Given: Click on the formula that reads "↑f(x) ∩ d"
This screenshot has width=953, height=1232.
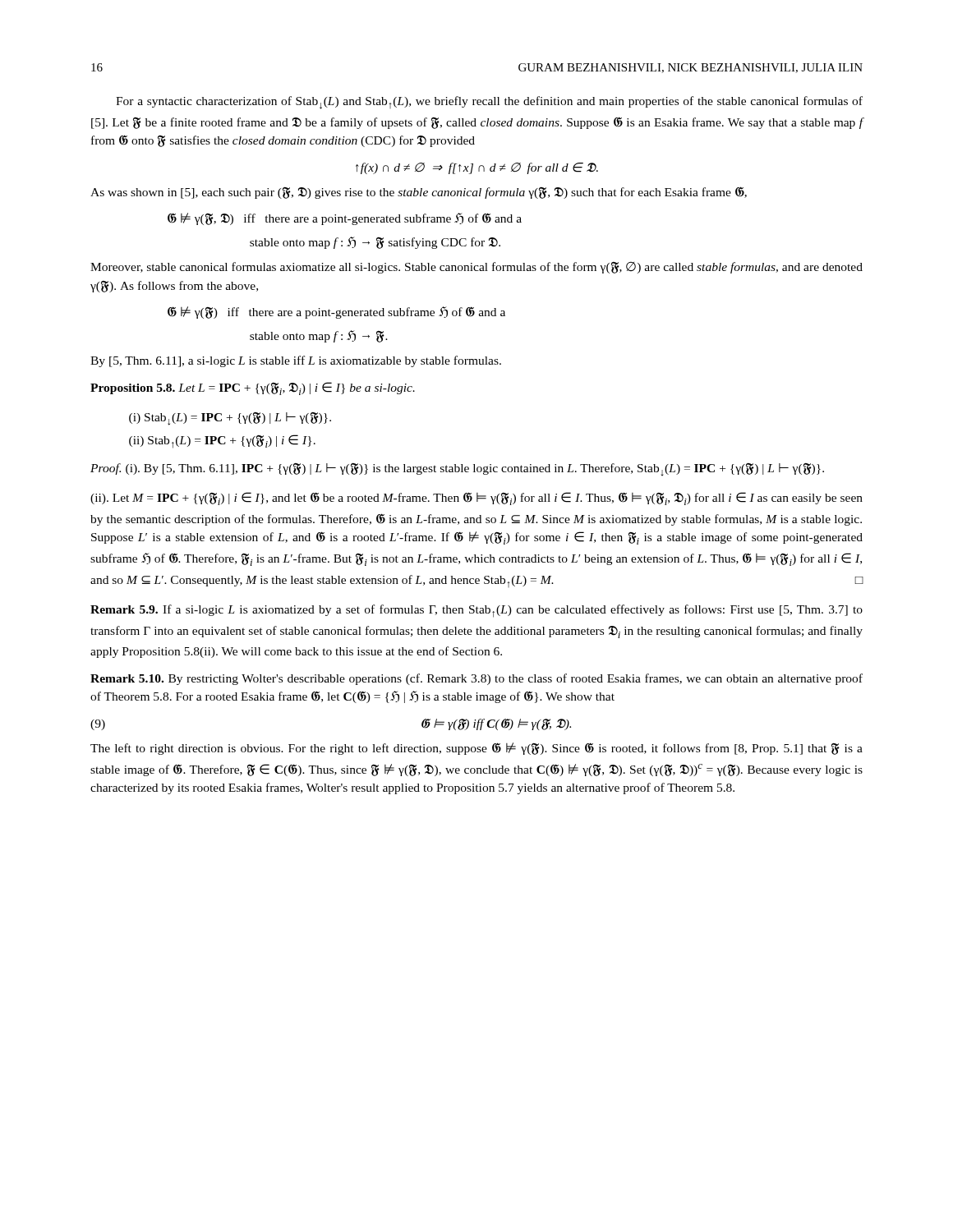Looking at the screenshot, I should pyautogui.click(x=476, y=167).
